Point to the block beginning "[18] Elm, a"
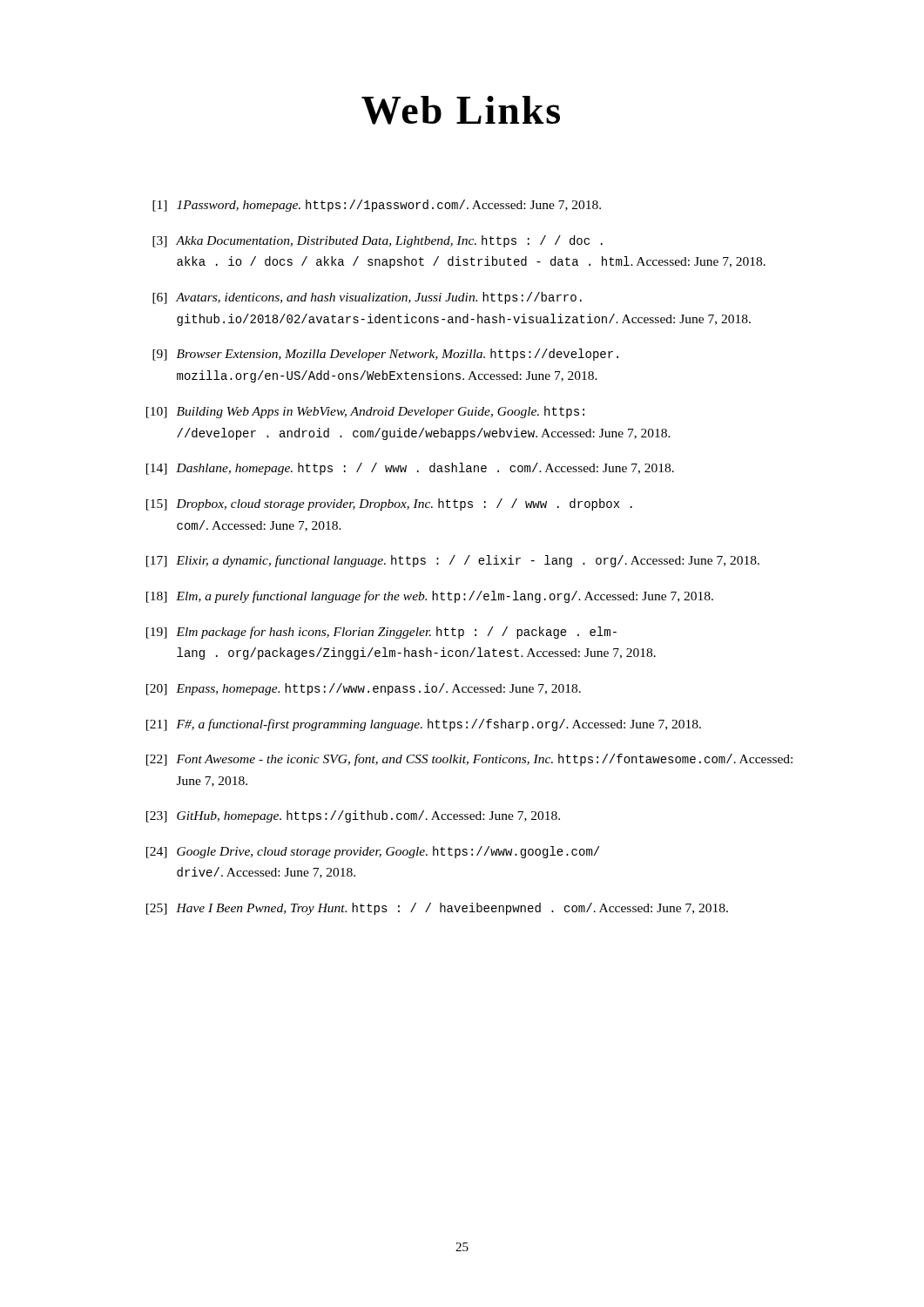924x1307 pixels. coord(462,596)
